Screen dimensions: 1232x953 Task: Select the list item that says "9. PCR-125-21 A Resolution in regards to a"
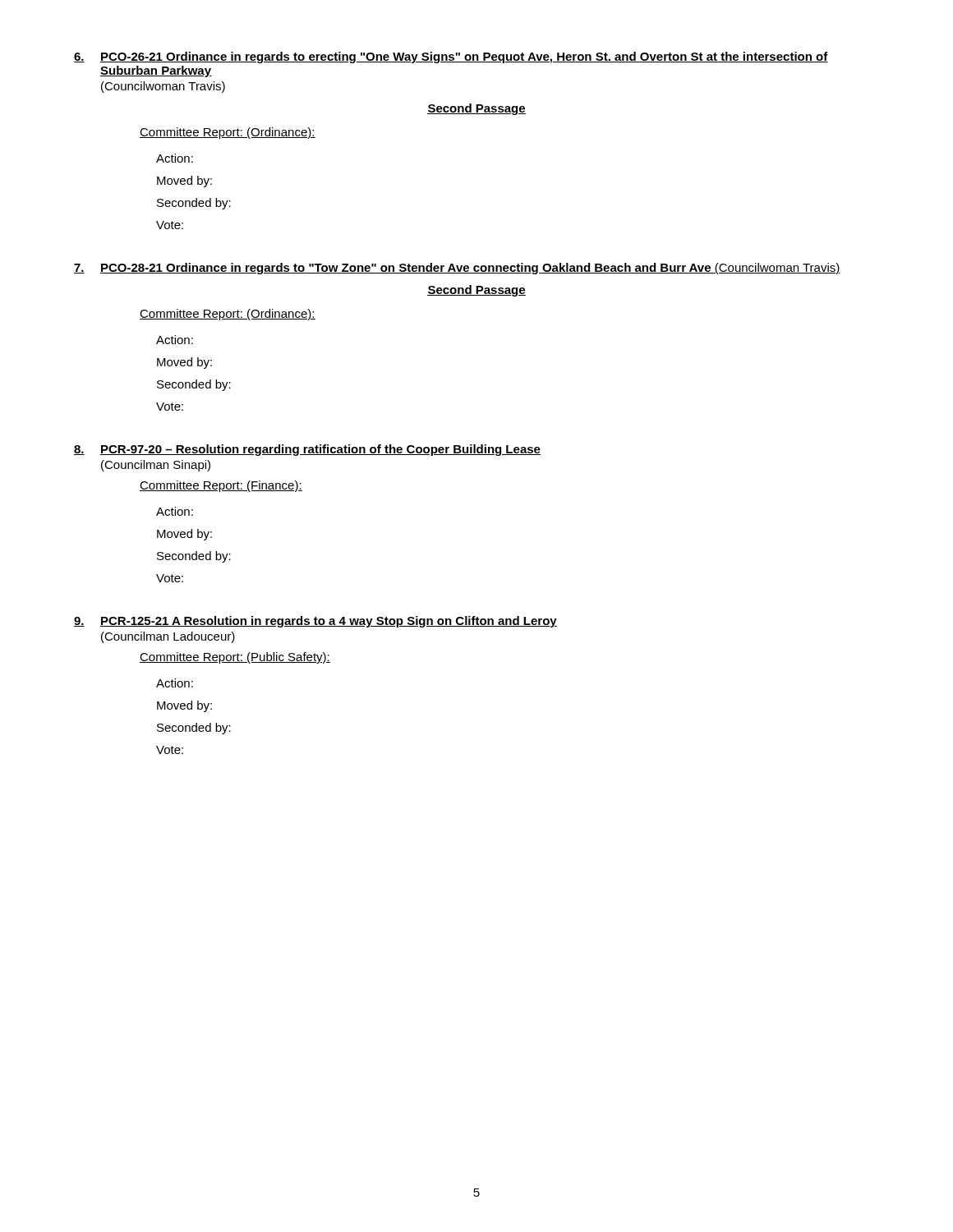coord(315,622)
